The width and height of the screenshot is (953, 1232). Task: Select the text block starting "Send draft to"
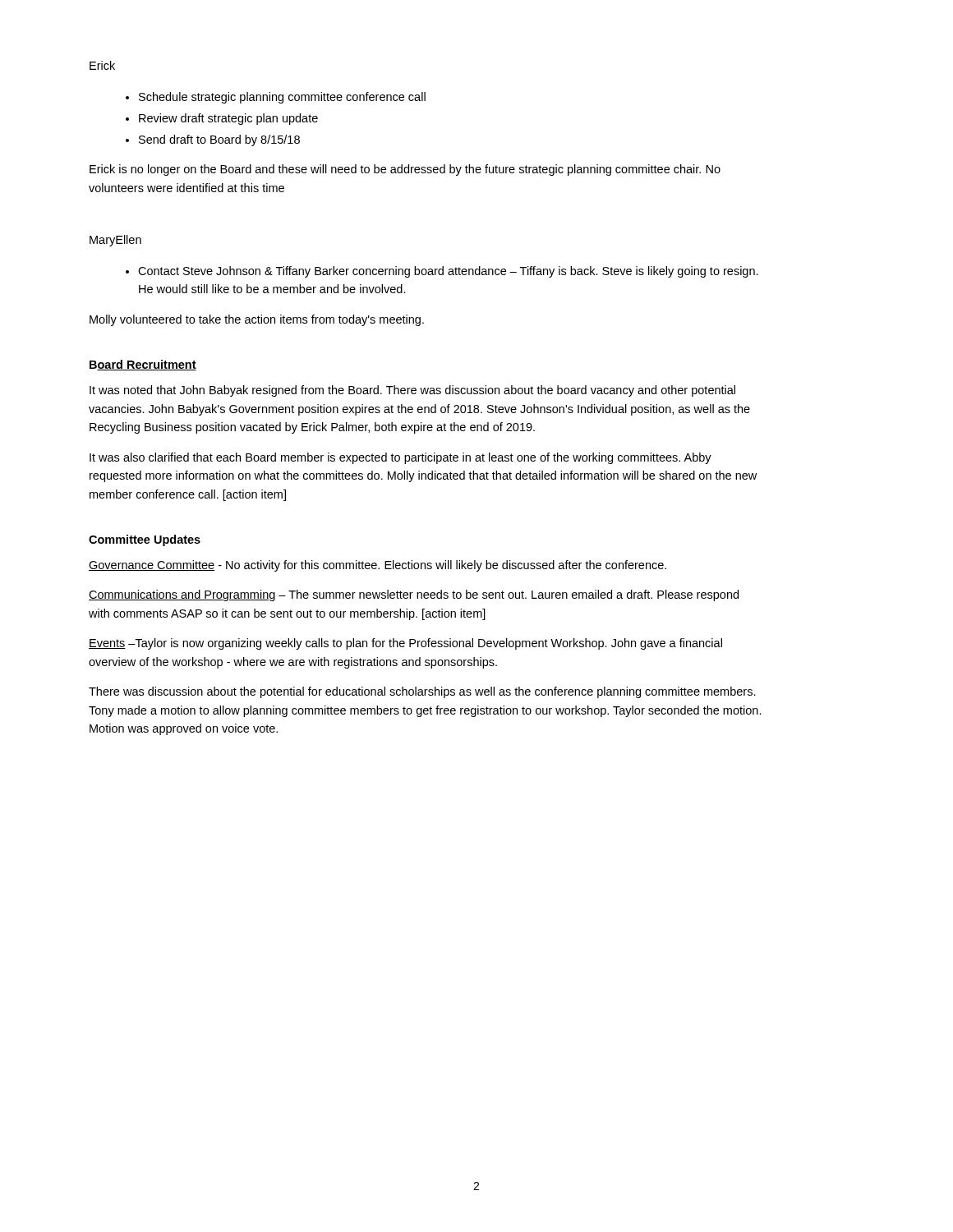tap(219, 140)
